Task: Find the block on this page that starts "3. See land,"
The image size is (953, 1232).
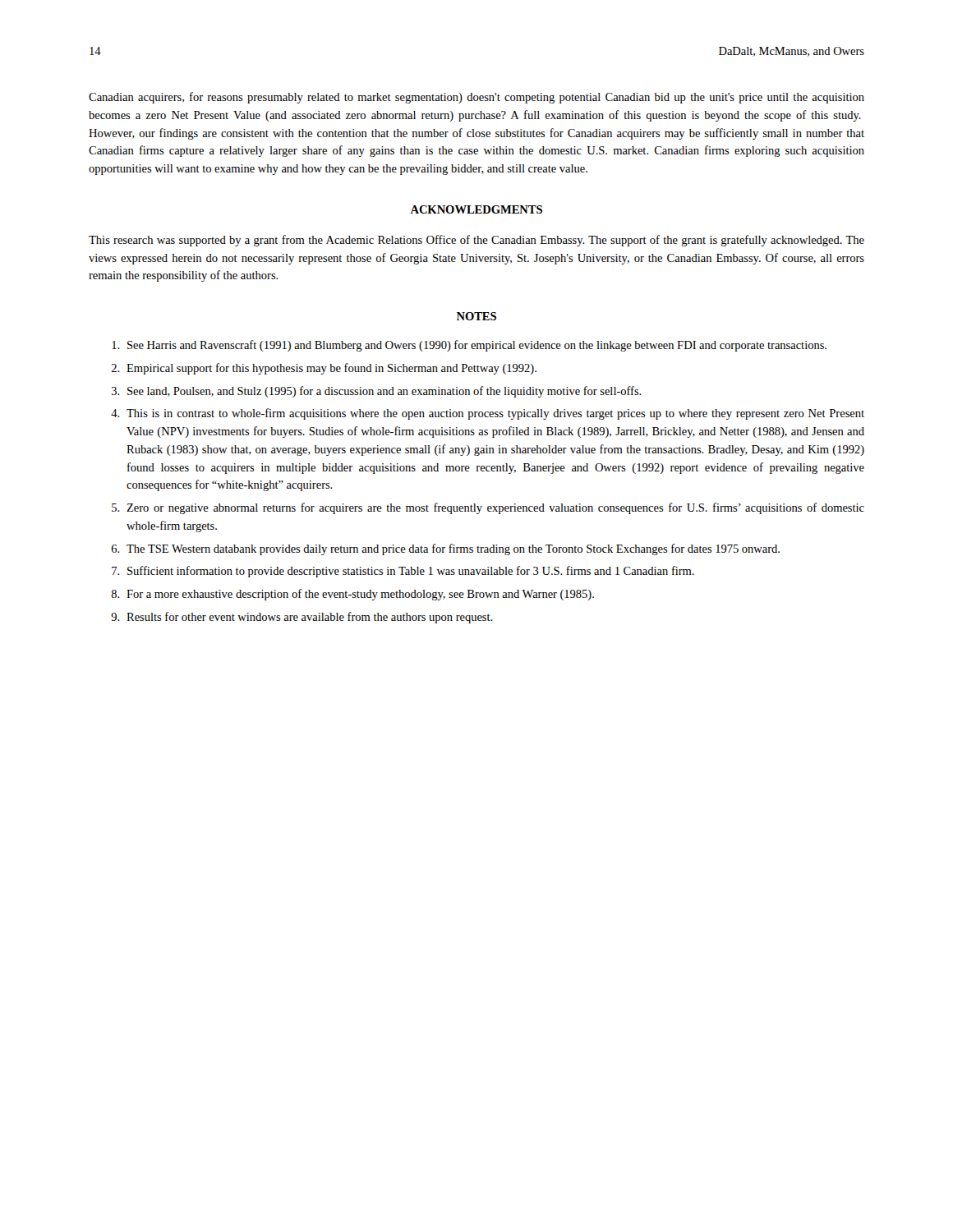Action: pyautogui.click(x=476, y=391)
